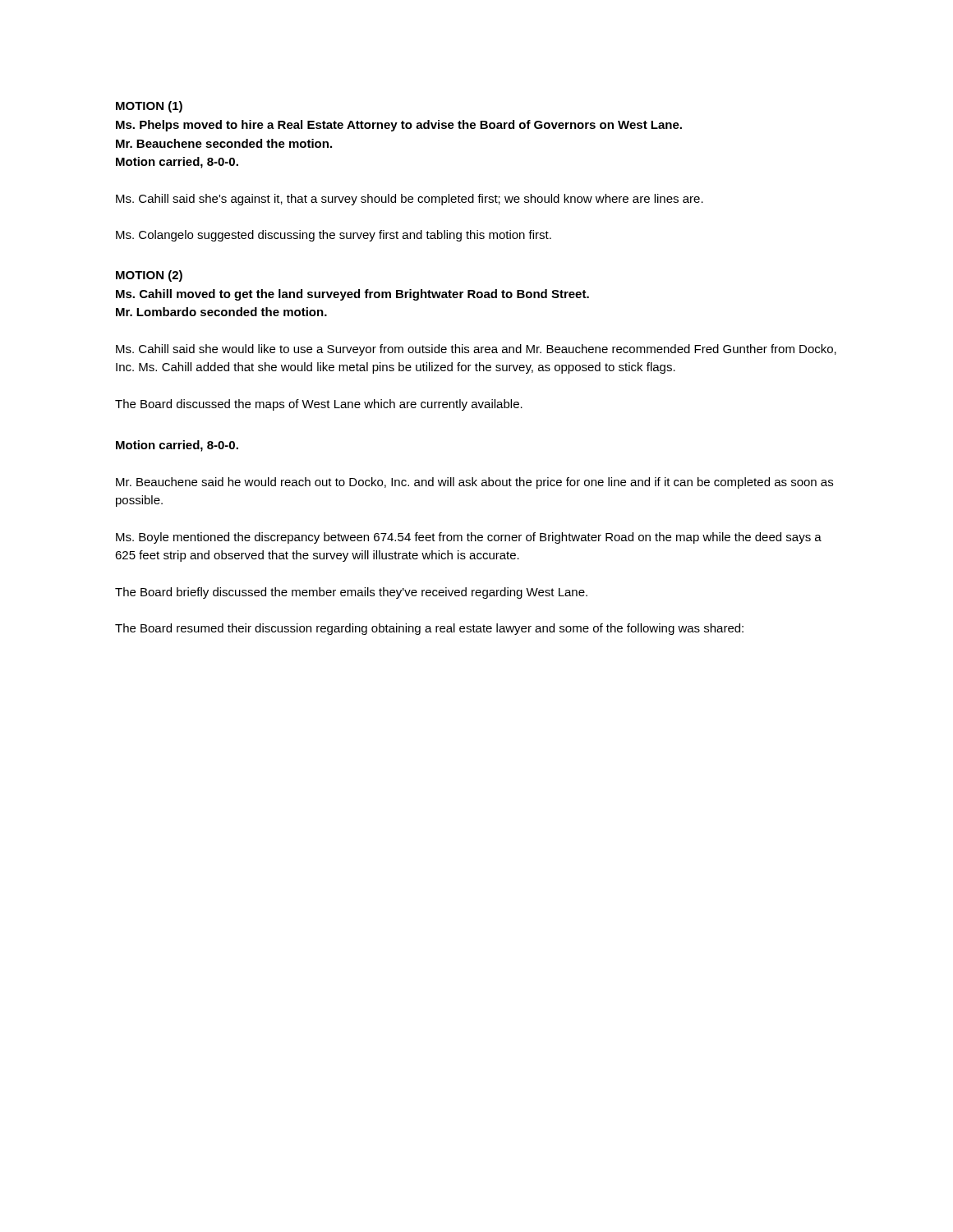Image resolution: width=953 pixels, height=1232 pixels.
Task: Select the text block containing "Ms. Phelps moved to hire a Real Estate"
Action: (x=399, y=126)
